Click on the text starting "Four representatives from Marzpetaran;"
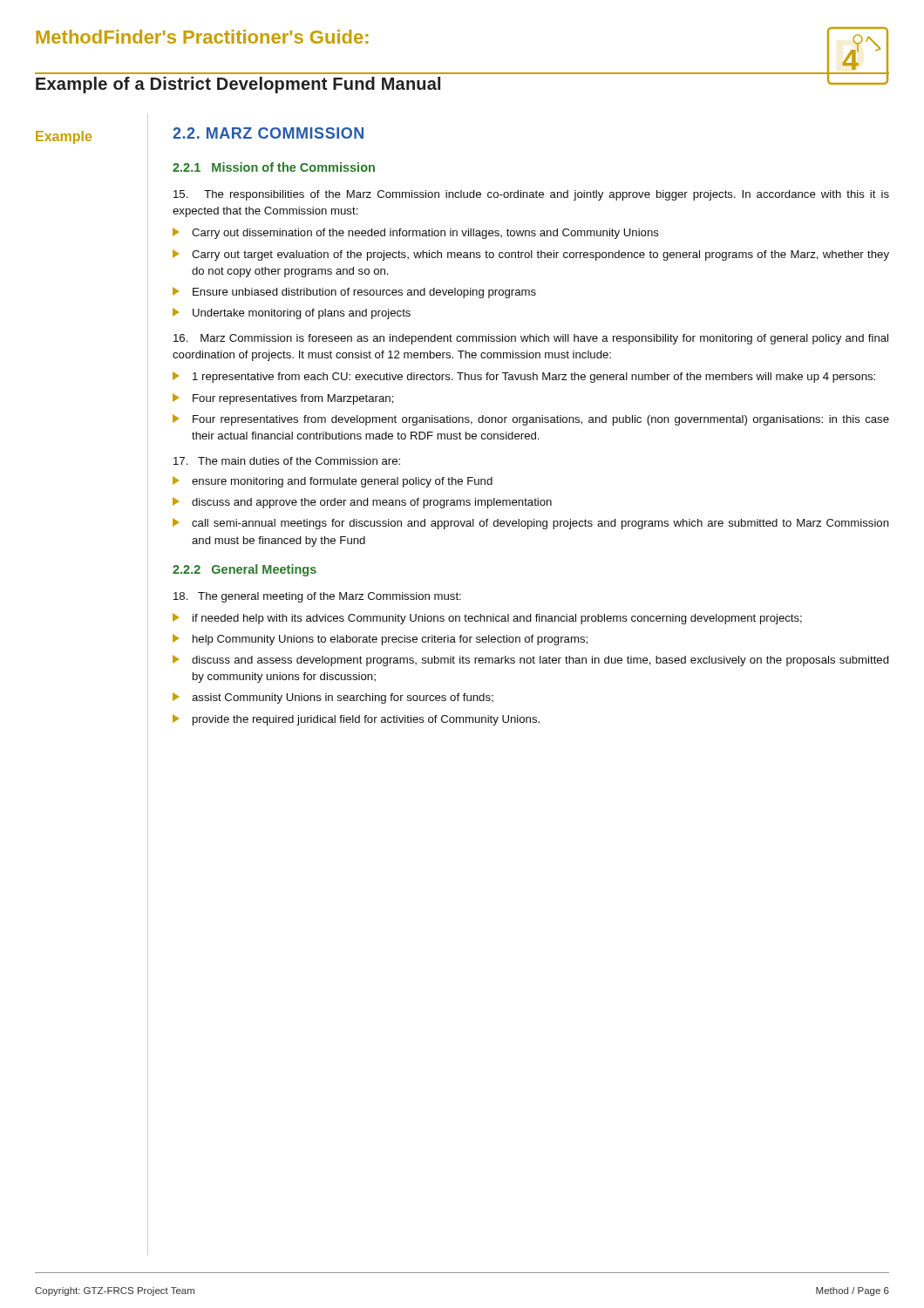Screen dimensions: 1308x924 tap(293, 398)
